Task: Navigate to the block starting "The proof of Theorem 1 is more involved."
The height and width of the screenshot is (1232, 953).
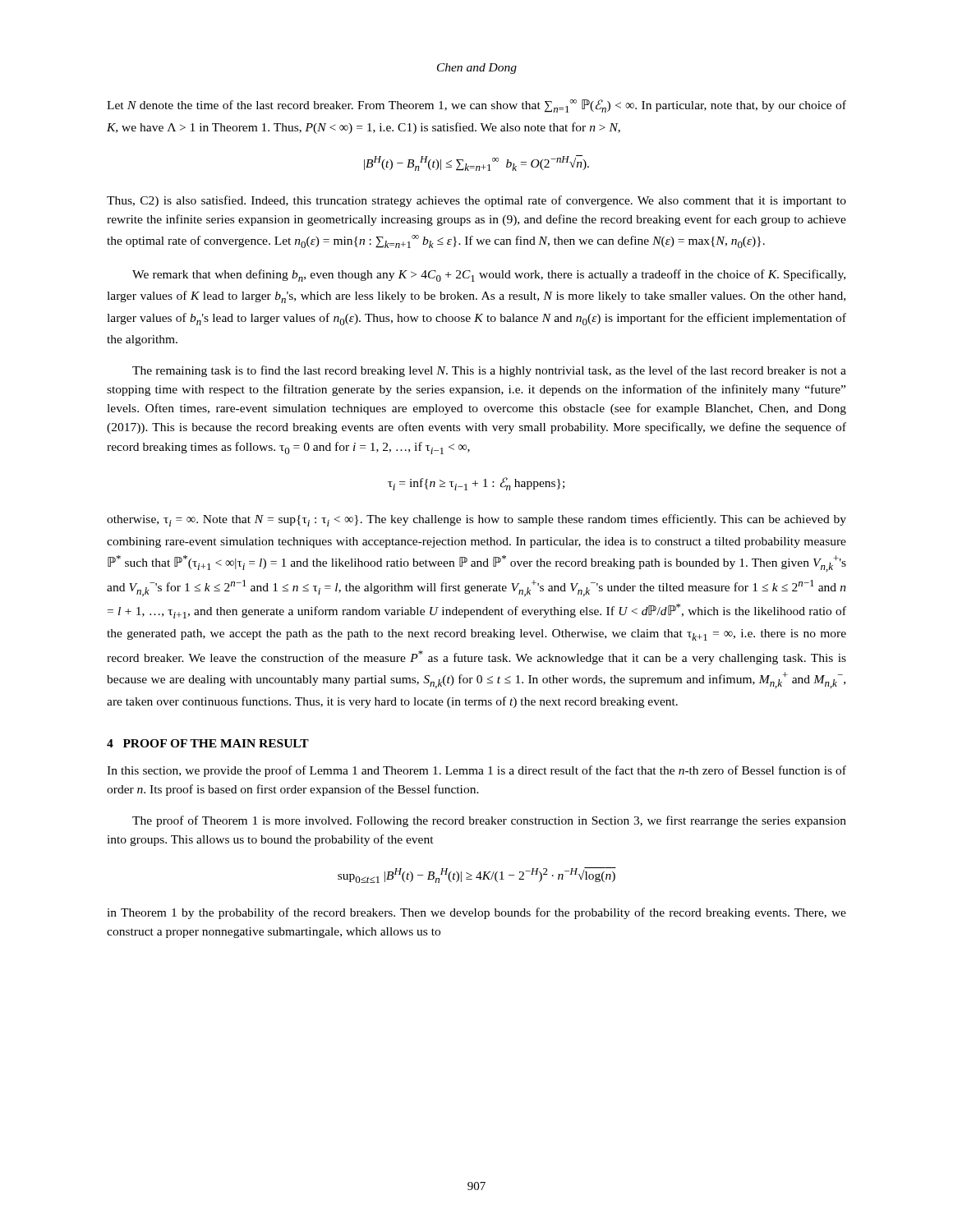Action: [x=476, y=829]
